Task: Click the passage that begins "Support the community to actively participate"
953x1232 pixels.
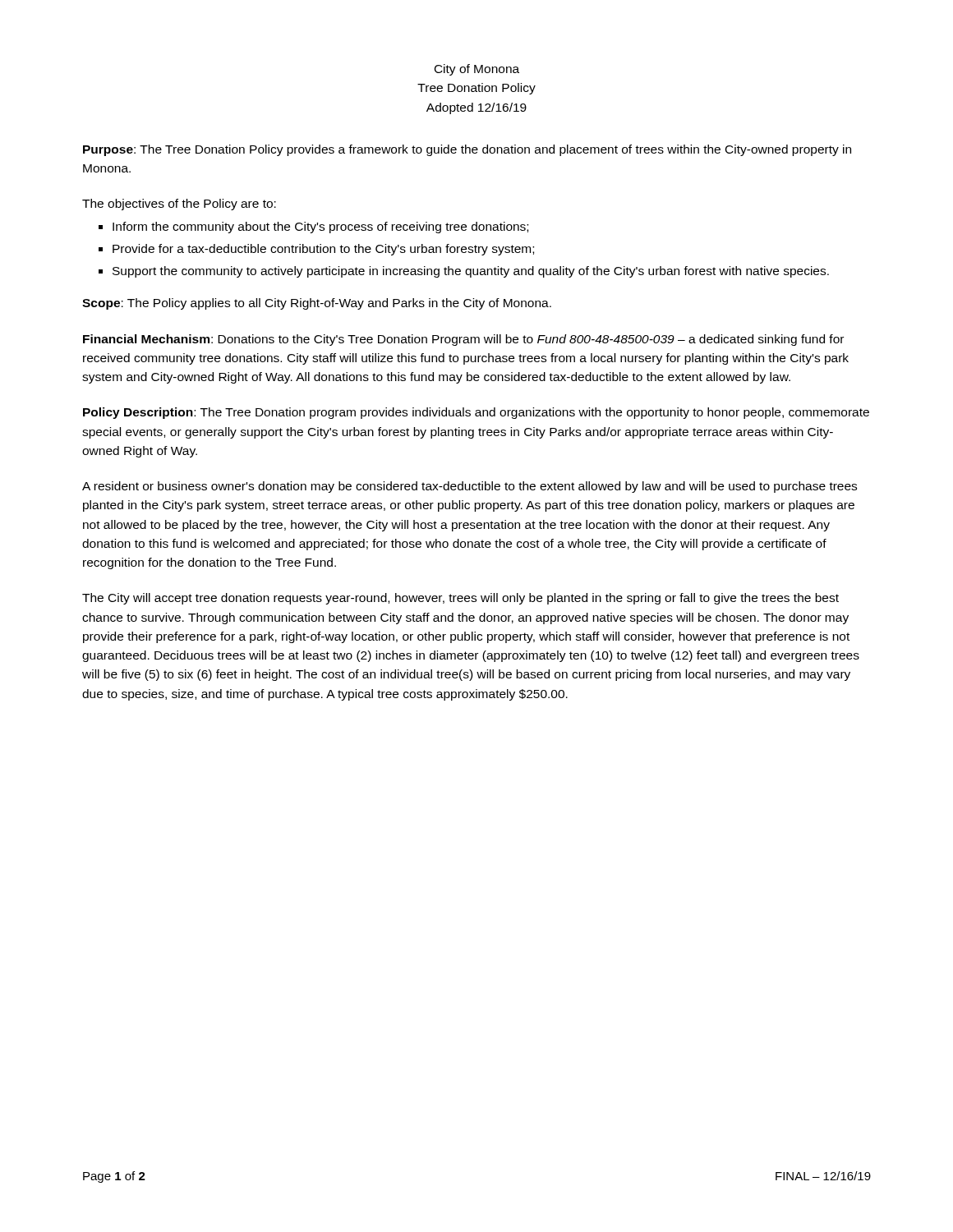Action: (471, 271)
